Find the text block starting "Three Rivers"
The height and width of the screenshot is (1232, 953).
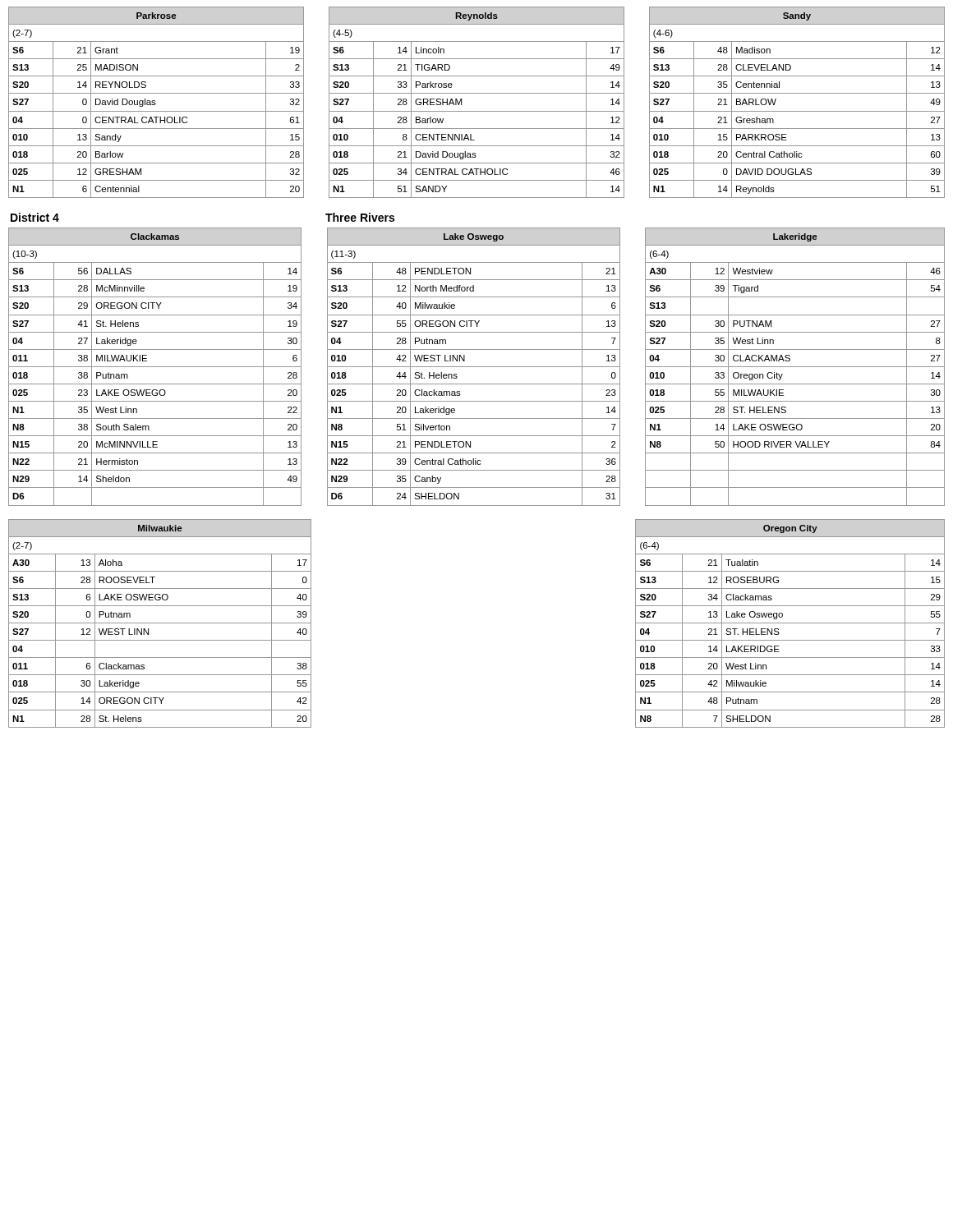point(360,218)
